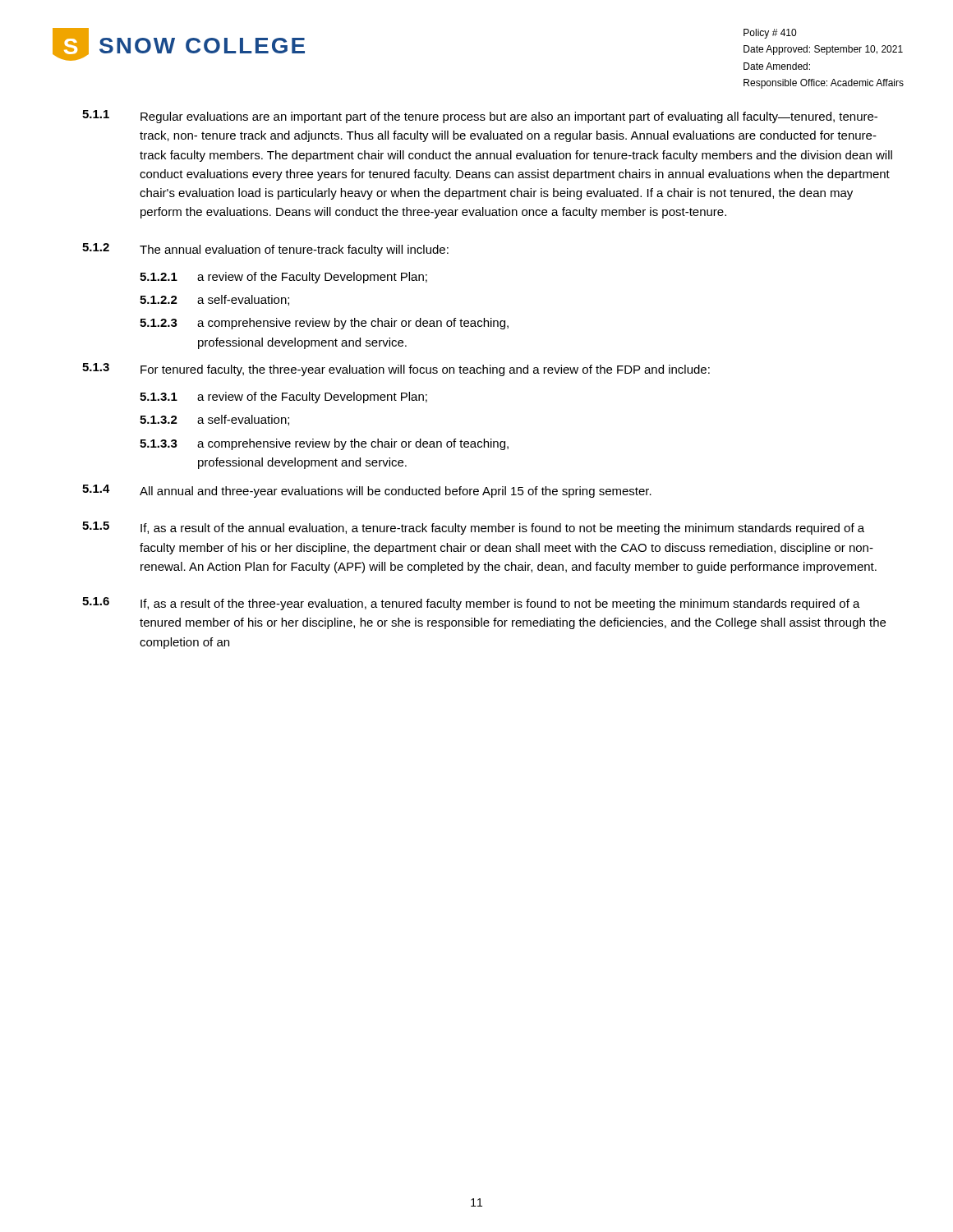The width and height of the screenshot is (953, 1232).
Task: Select the list item with the text "5.1.6 If, as a result"
Action: [x=489, y=622]
